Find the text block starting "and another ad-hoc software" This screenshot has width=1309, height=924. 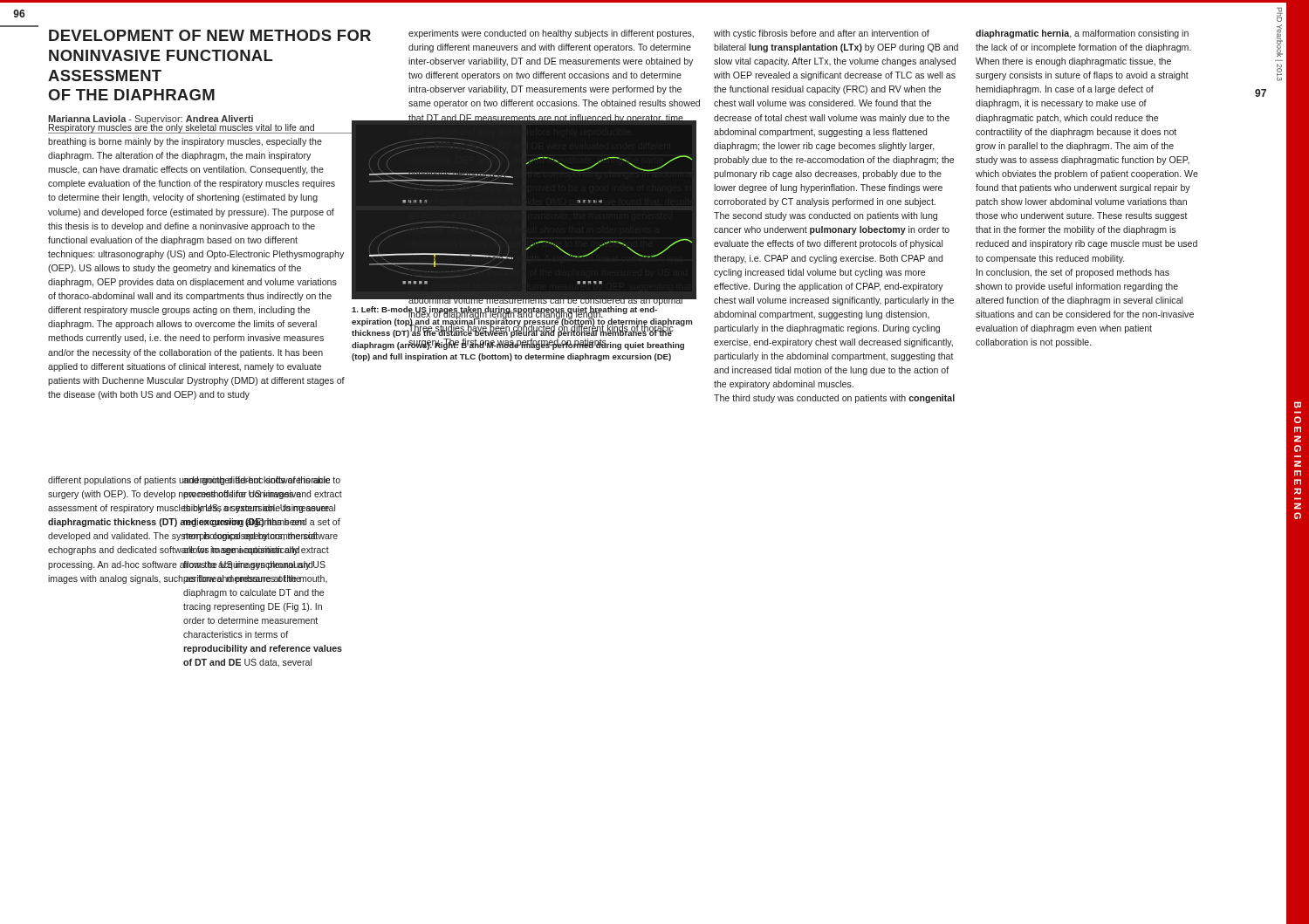coord(263,571)
